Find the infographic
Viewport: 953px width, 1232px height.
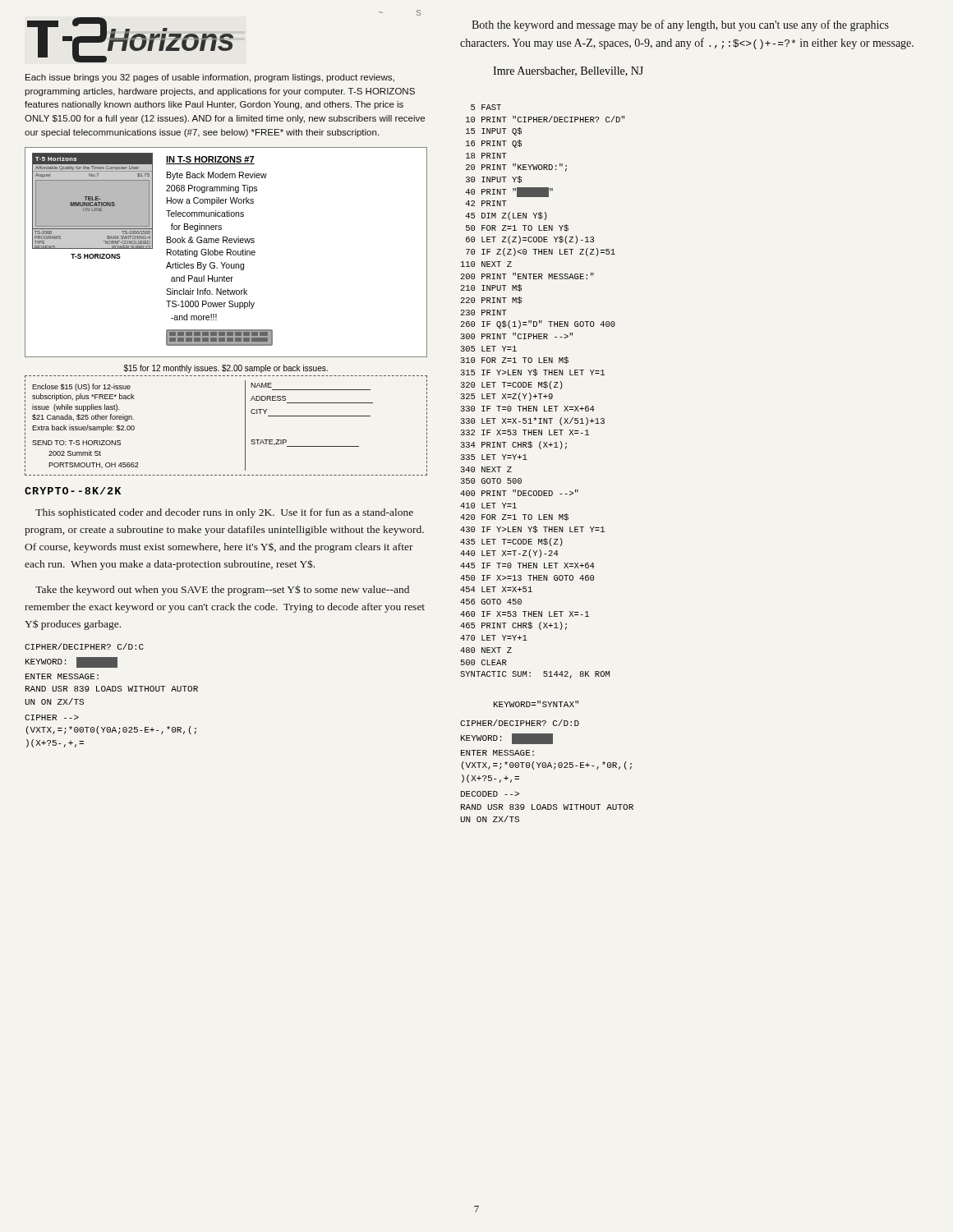click(x=226, y=252)
